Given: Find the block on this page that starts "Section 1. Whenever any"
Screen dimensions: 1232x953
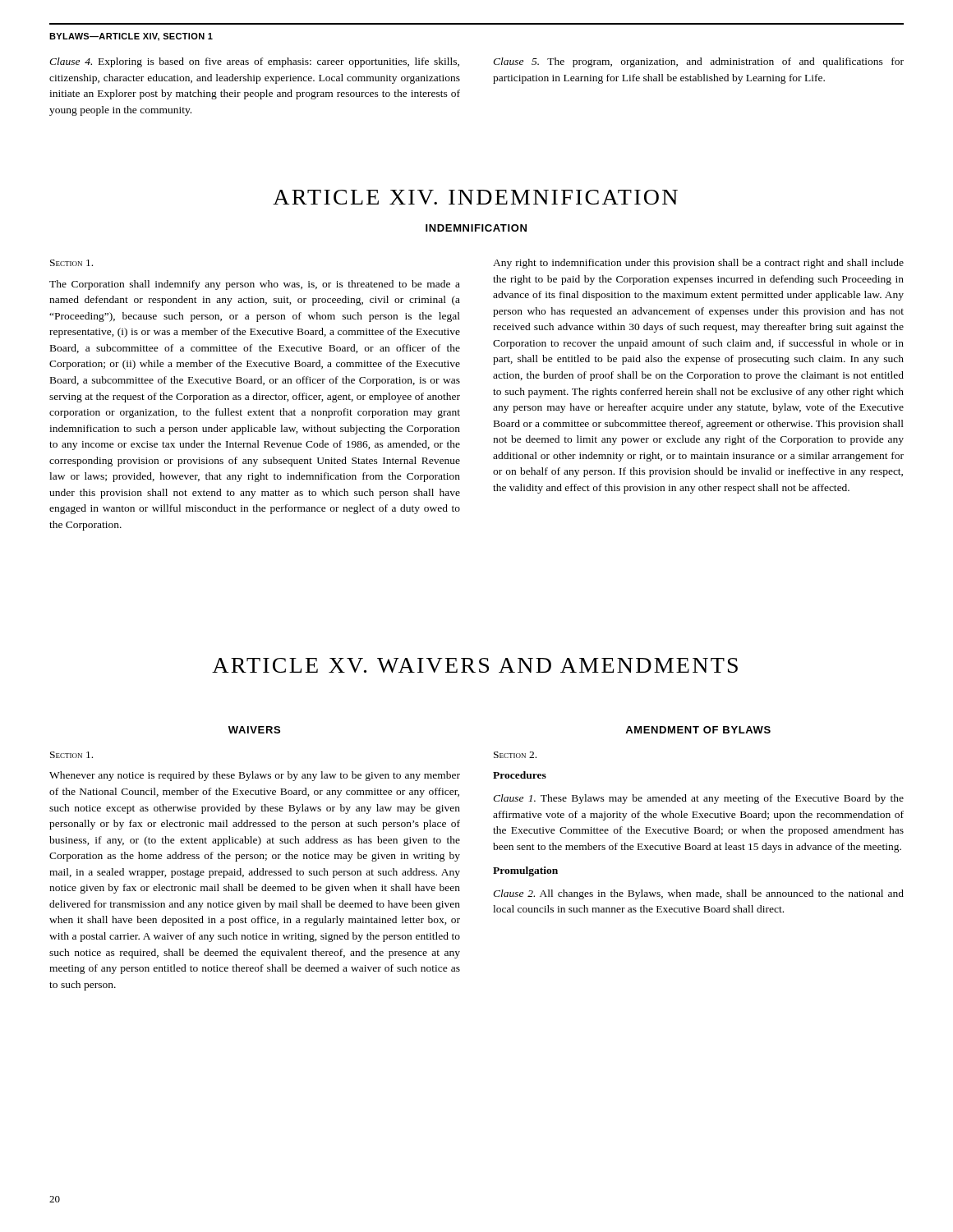Looking at the screenshot, I should [255, 869].
